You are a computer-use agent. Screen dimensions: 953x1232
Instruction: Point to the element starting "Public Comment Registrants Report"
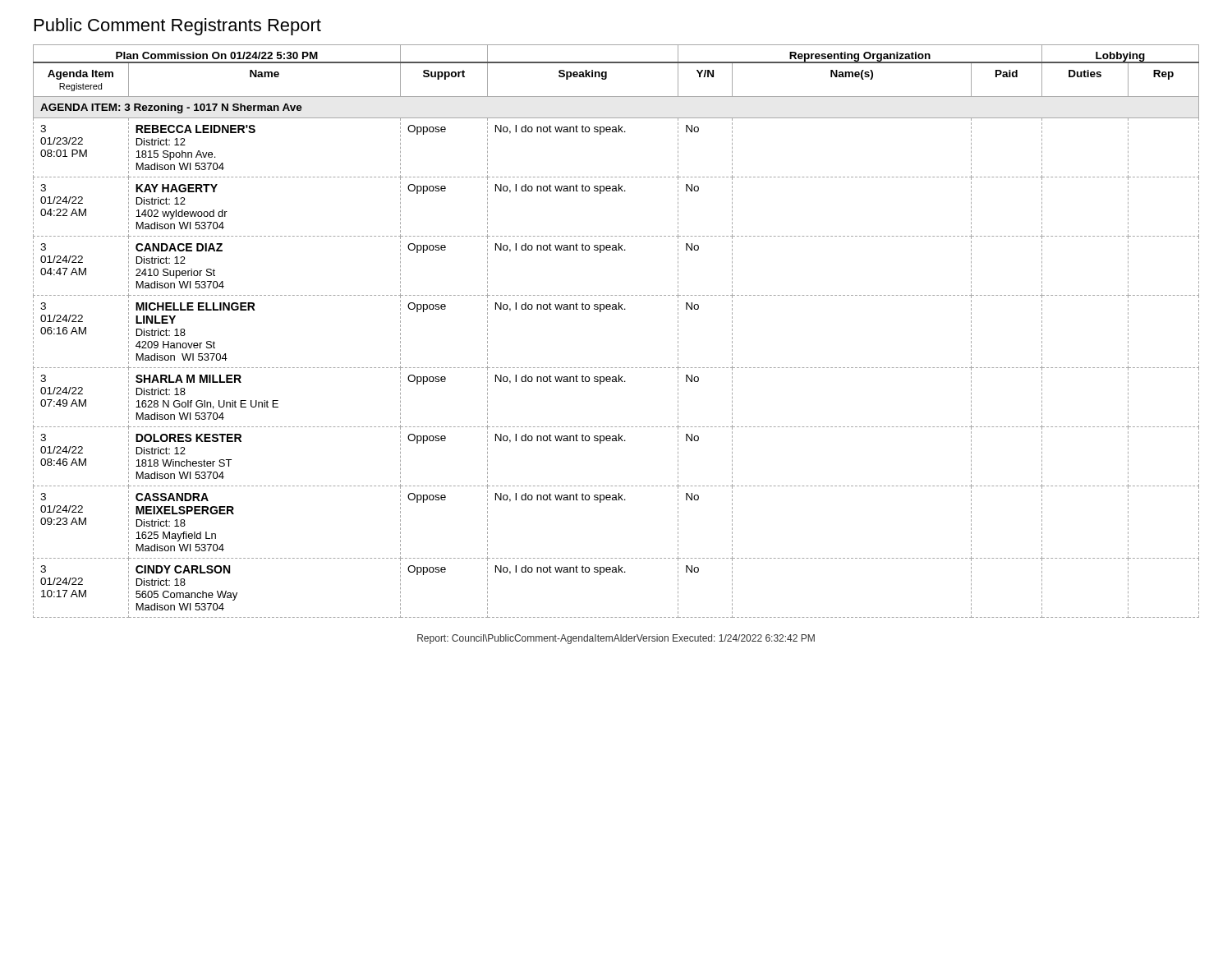pos(177,25)
